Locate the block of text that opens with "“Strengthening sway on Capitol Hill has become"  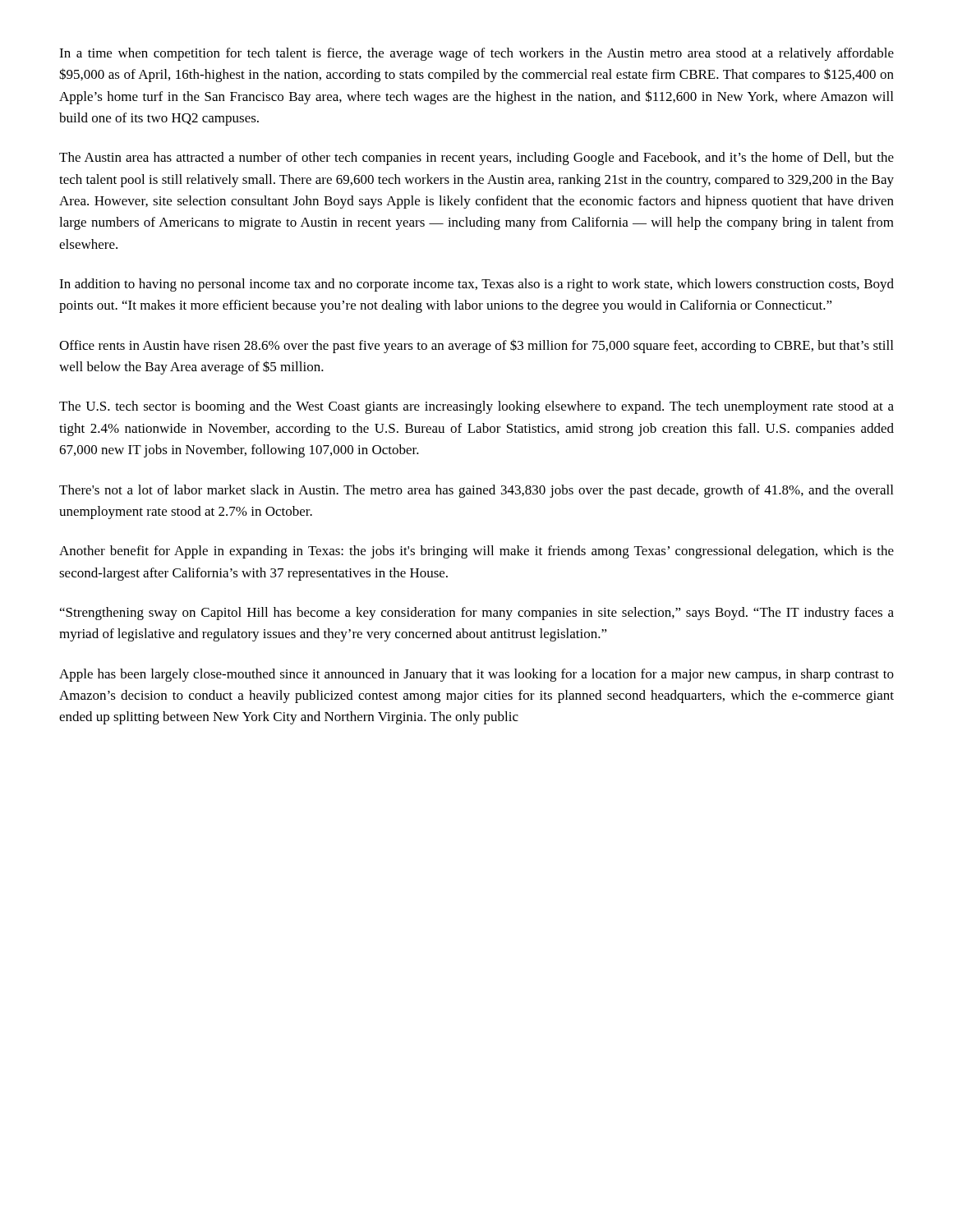476,623
